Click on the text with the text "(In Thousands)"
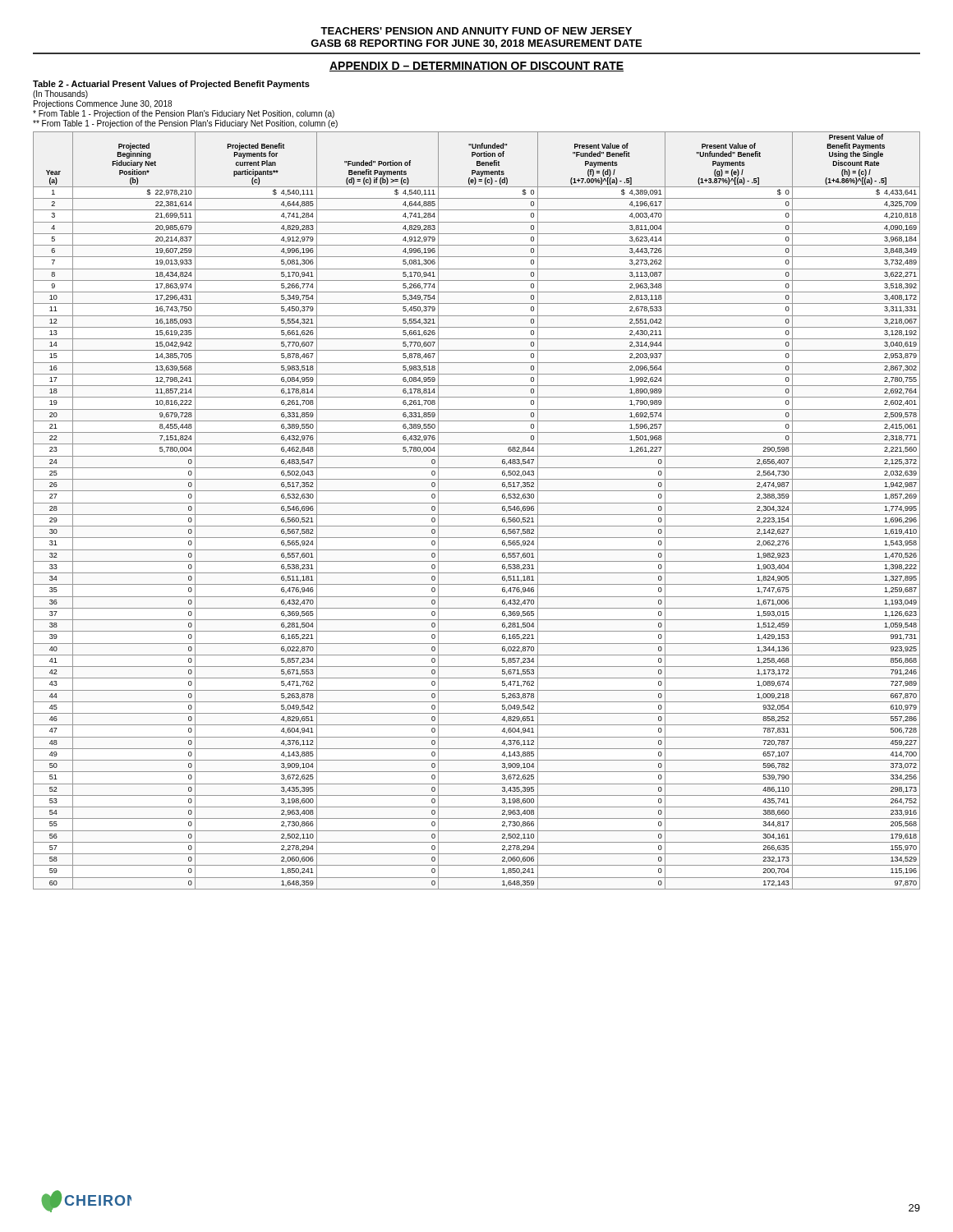The width and height of the screenshot is (953, 1232). [x=60, y=94]
